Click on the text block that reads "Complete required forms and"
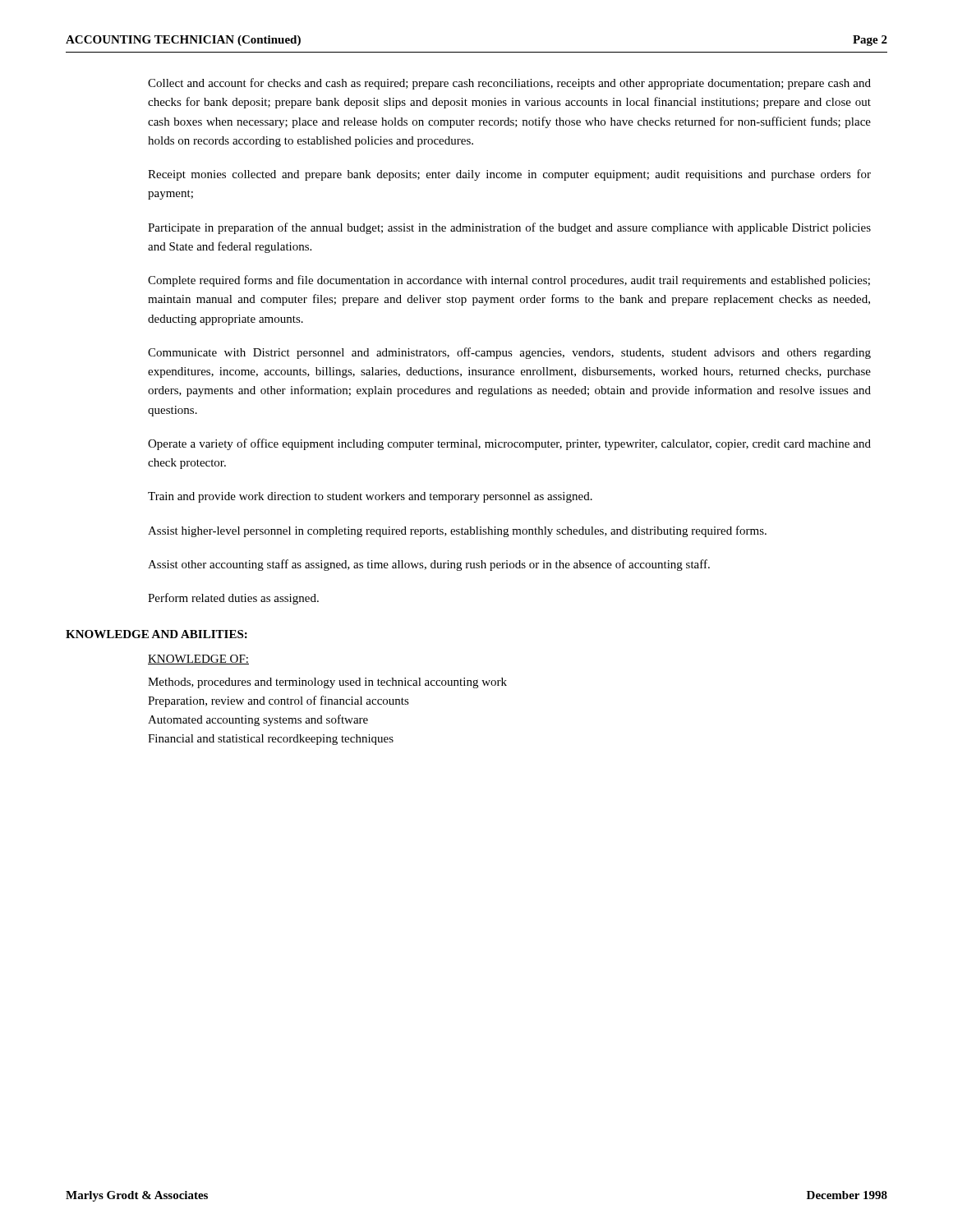The height and width of the screenshot is (1232, 953). point(509,299)
